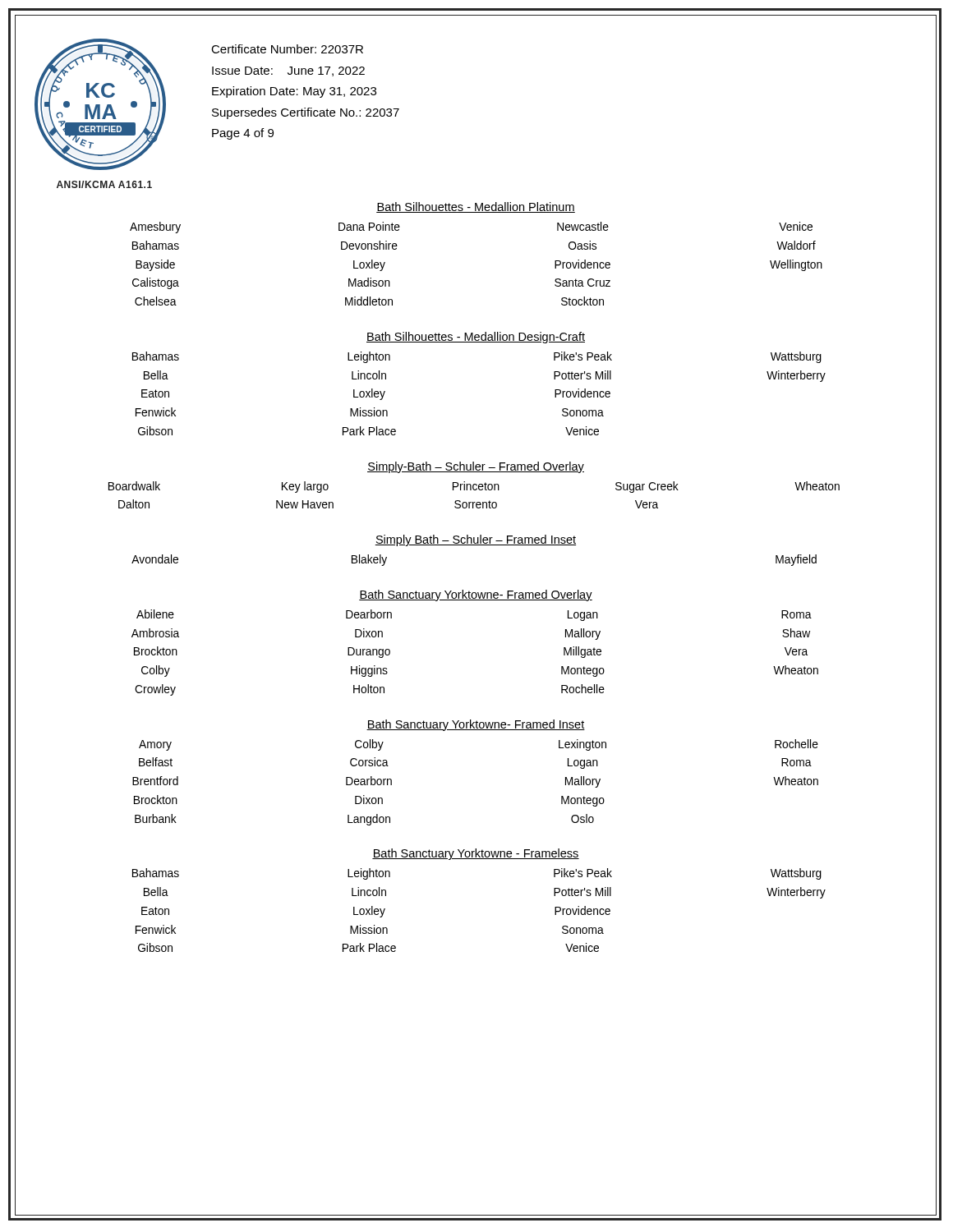Point to the region starting "Bath Sanctuary Yorktowne- Framed Inset"
Image resolution: width=953 pixels, height=1232 pixels.
(476, 724)
